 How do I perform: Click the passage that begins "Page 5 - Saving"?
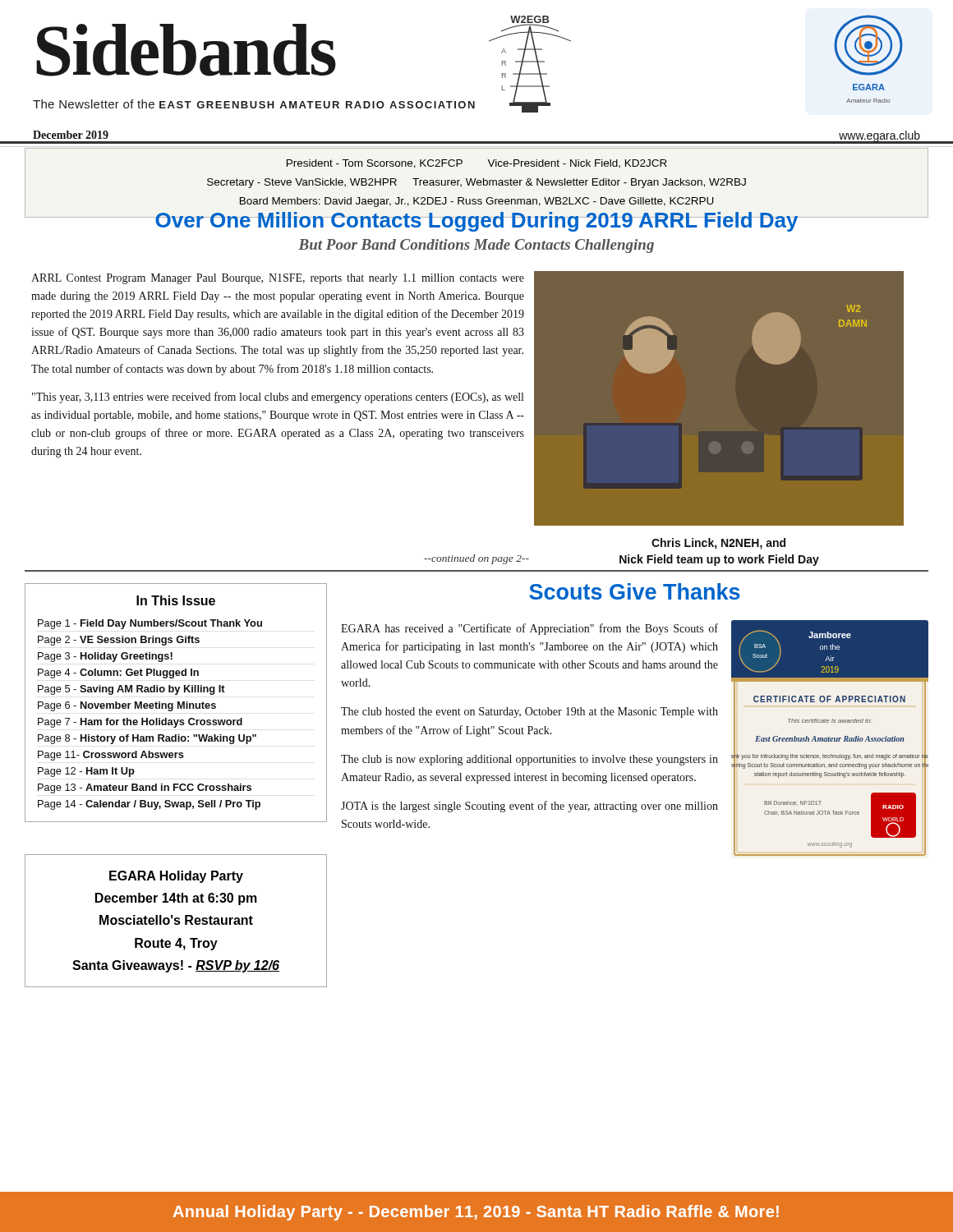point(131,689)
